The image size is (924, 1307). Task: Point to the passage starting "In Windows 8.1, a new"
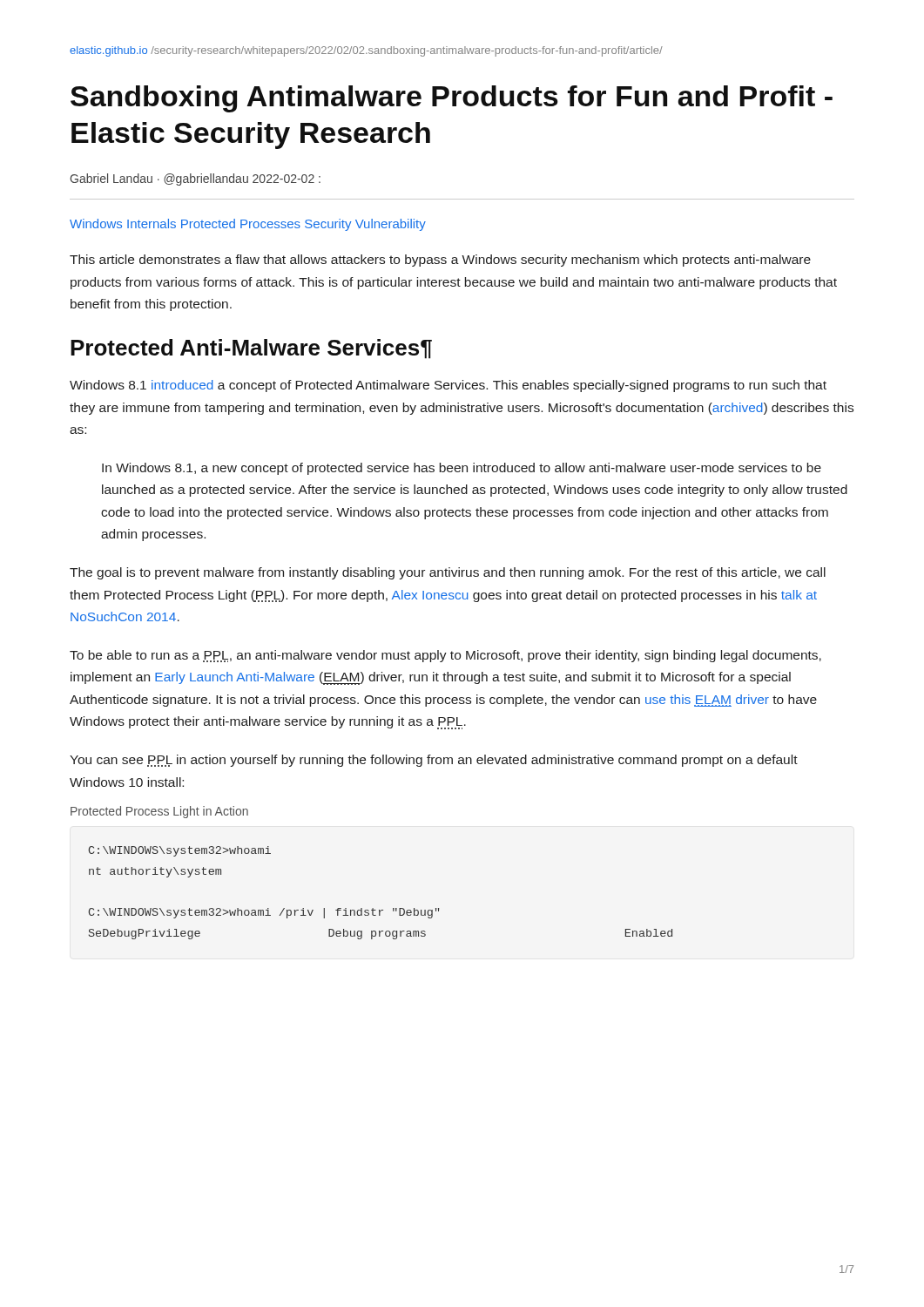[x=474, y=501]
